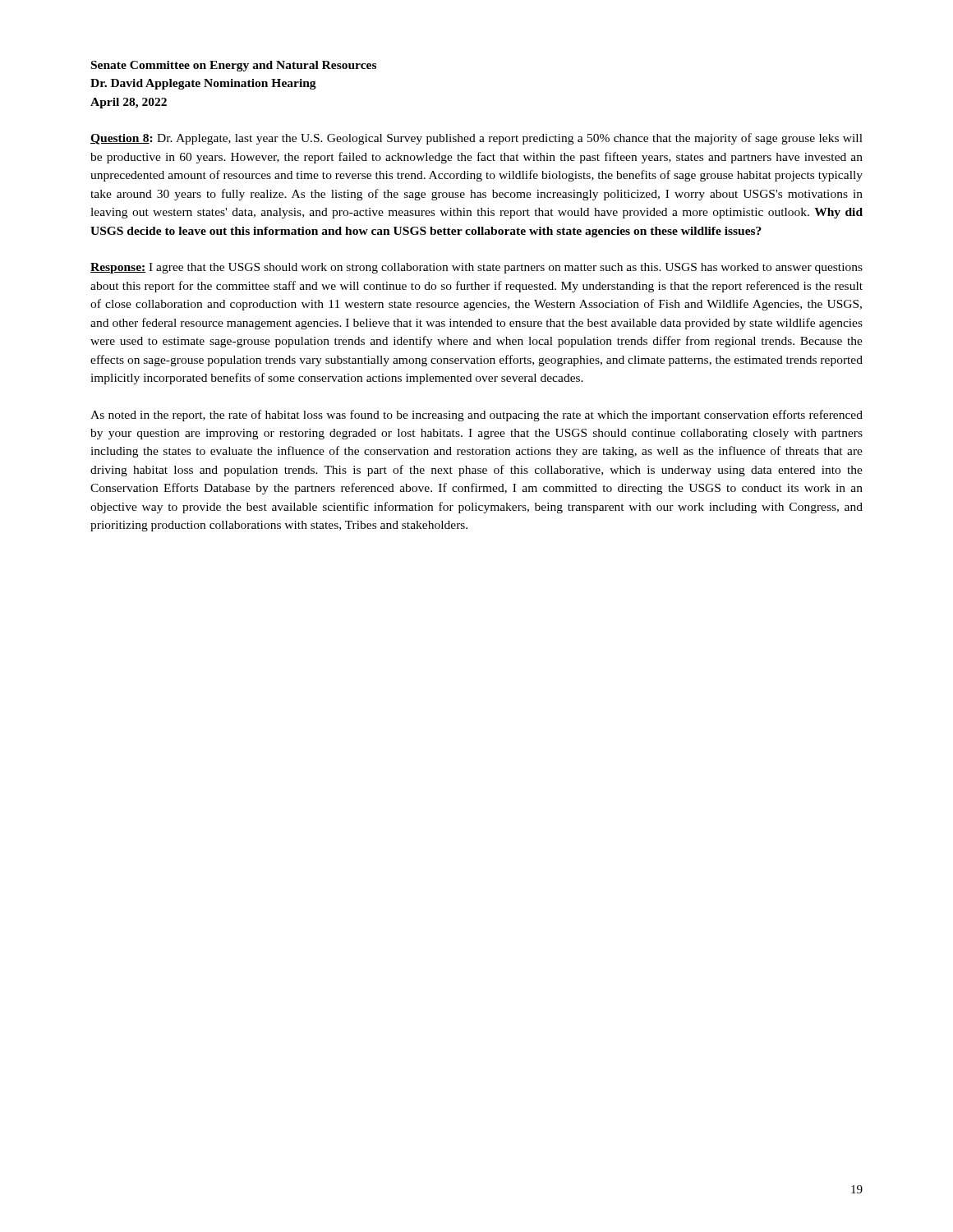Locate the text block starting "As noted in the report, the"
This screenshot has width=953, height=1232.
(x=476, y=470)
